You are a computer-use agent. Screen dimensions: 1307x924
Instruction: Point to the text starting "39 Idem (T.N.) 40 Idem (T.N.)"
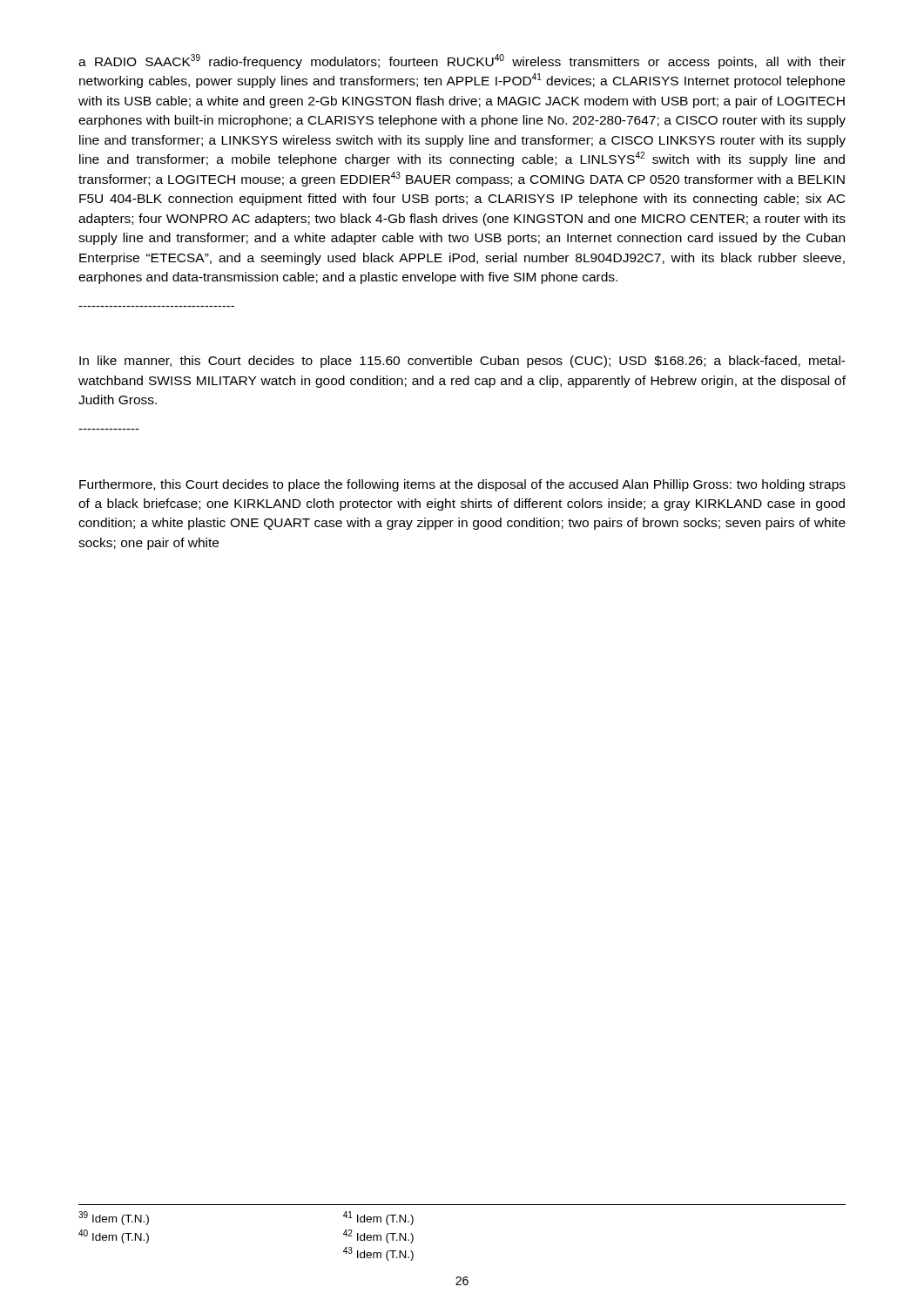click(341, 1237)
